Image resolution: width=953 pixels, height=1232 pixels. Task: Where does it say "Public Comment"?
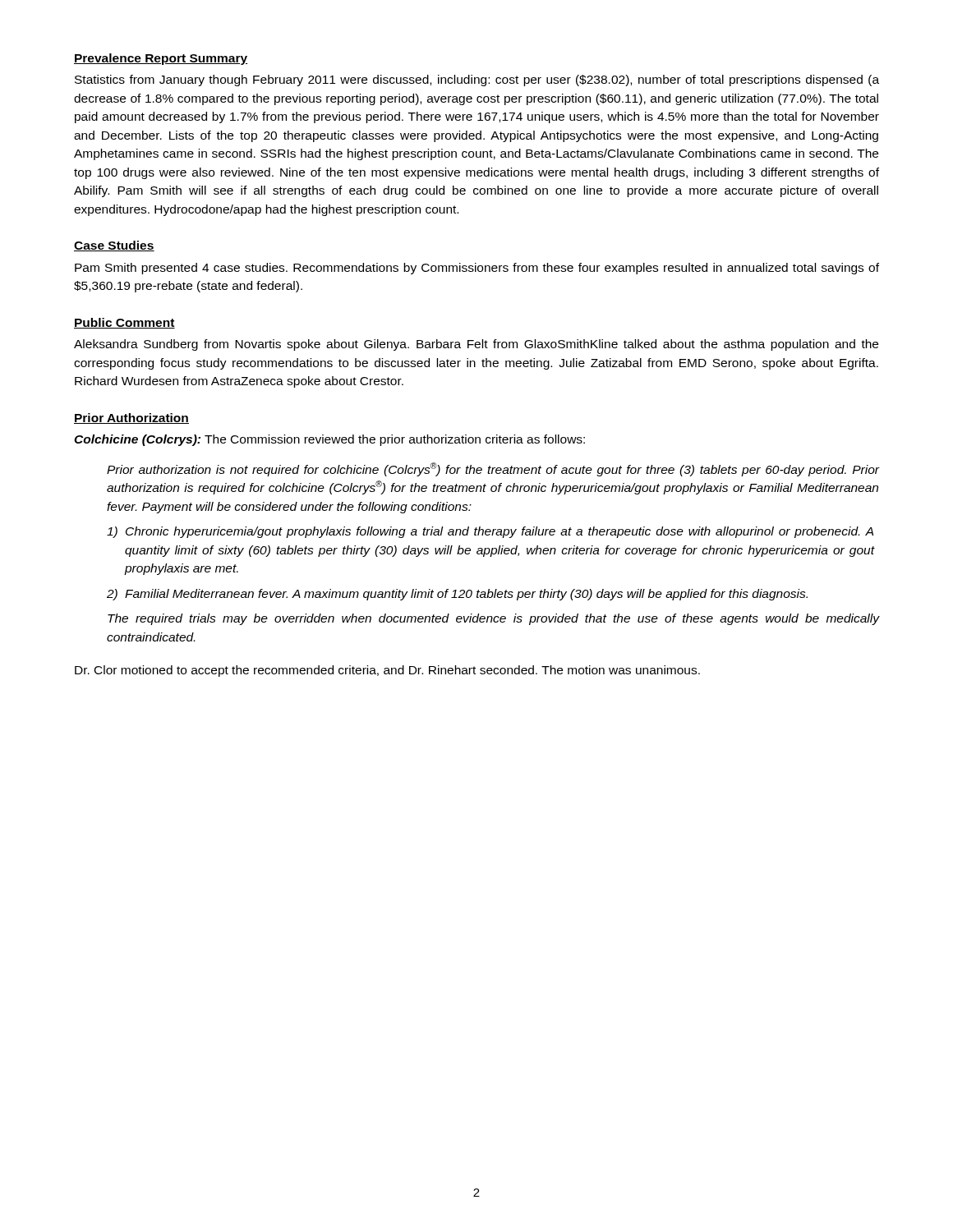click(x=124, y=323)
